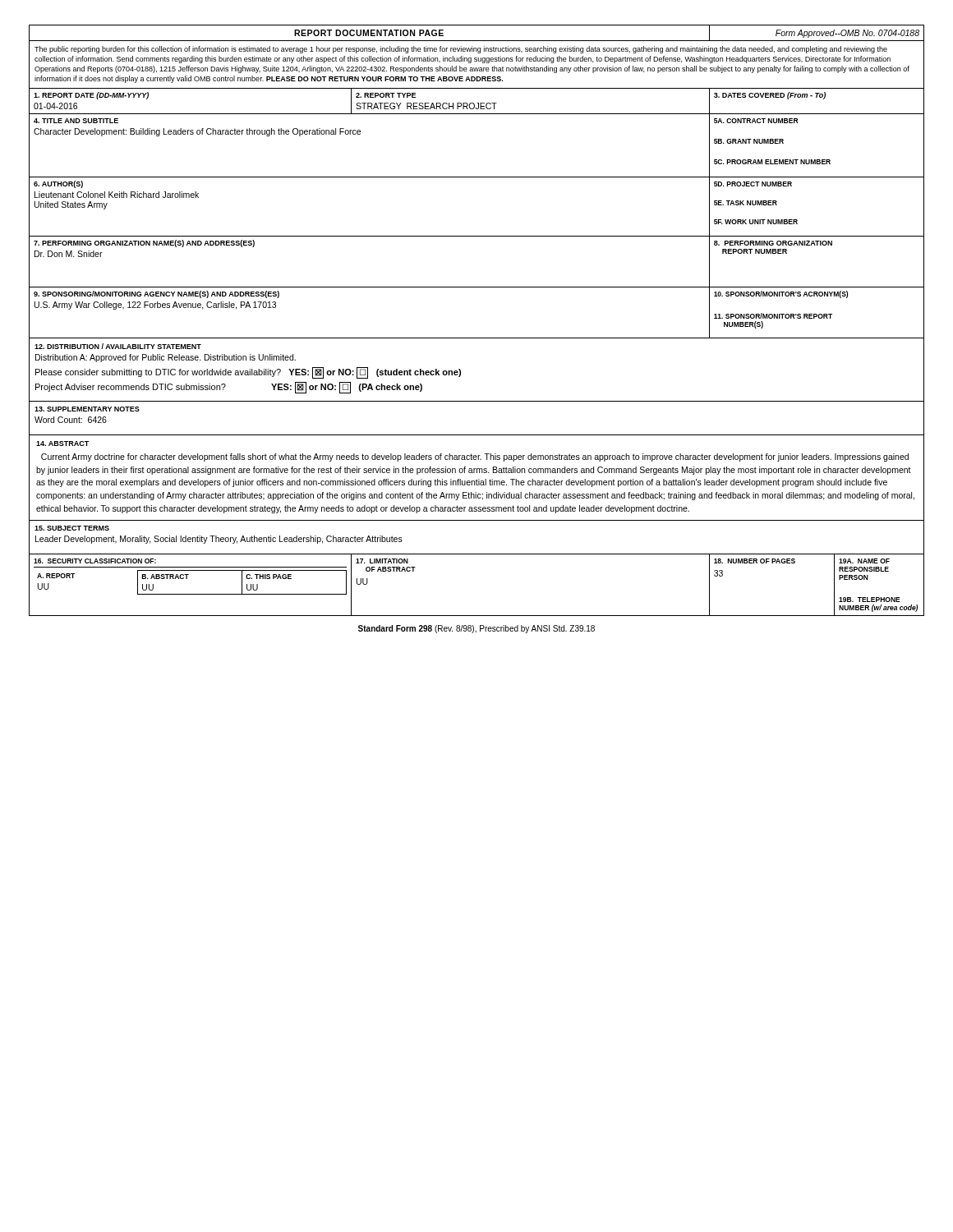953x1232 pixels.
Task: Find the text starting "REPORT DOCUMENTATION PAGE"
Action: pyautogui.click(x=369, y=33)
